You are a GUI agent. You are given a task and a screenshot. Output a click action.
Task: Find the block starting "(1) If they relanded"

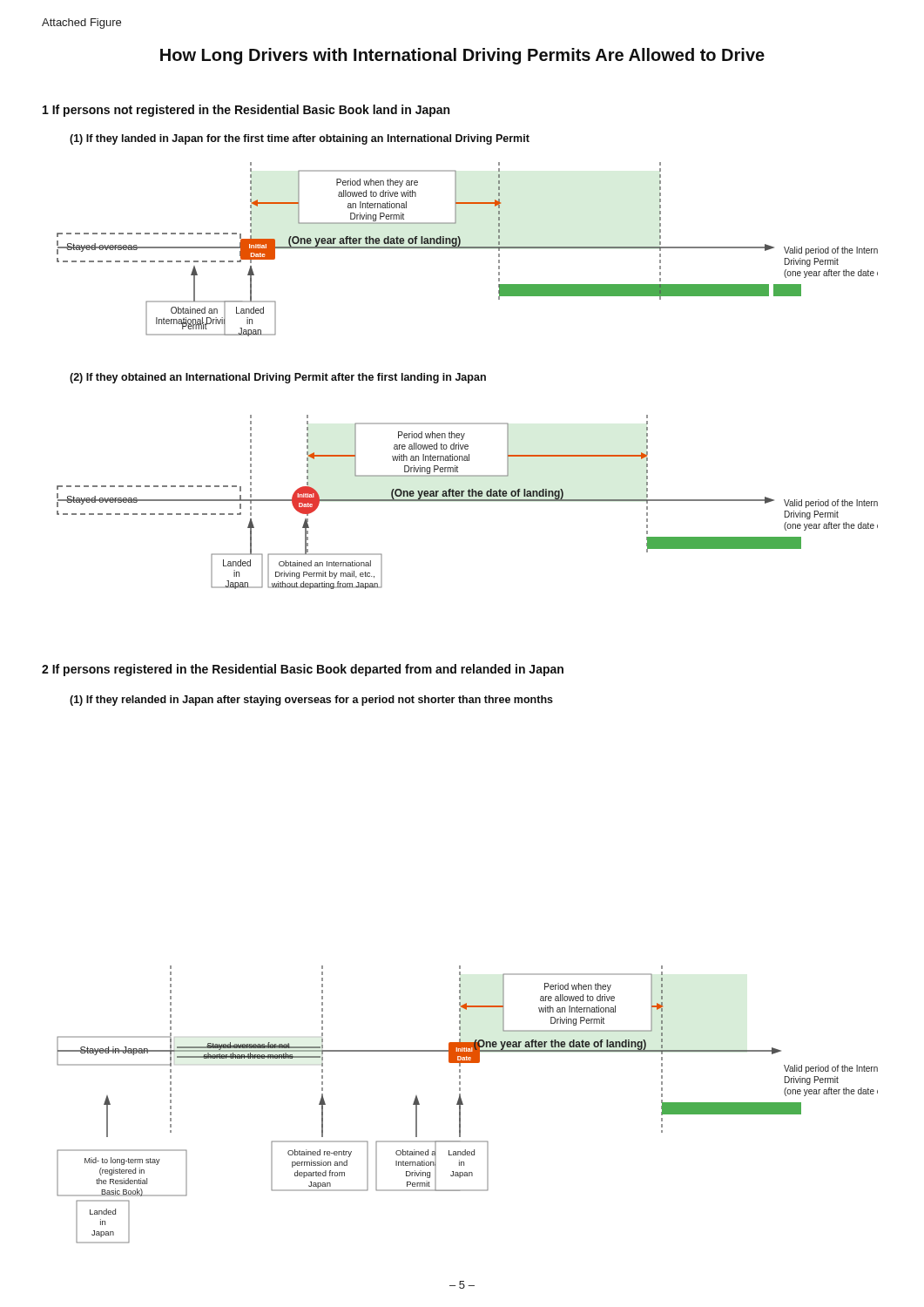(311, 700)
